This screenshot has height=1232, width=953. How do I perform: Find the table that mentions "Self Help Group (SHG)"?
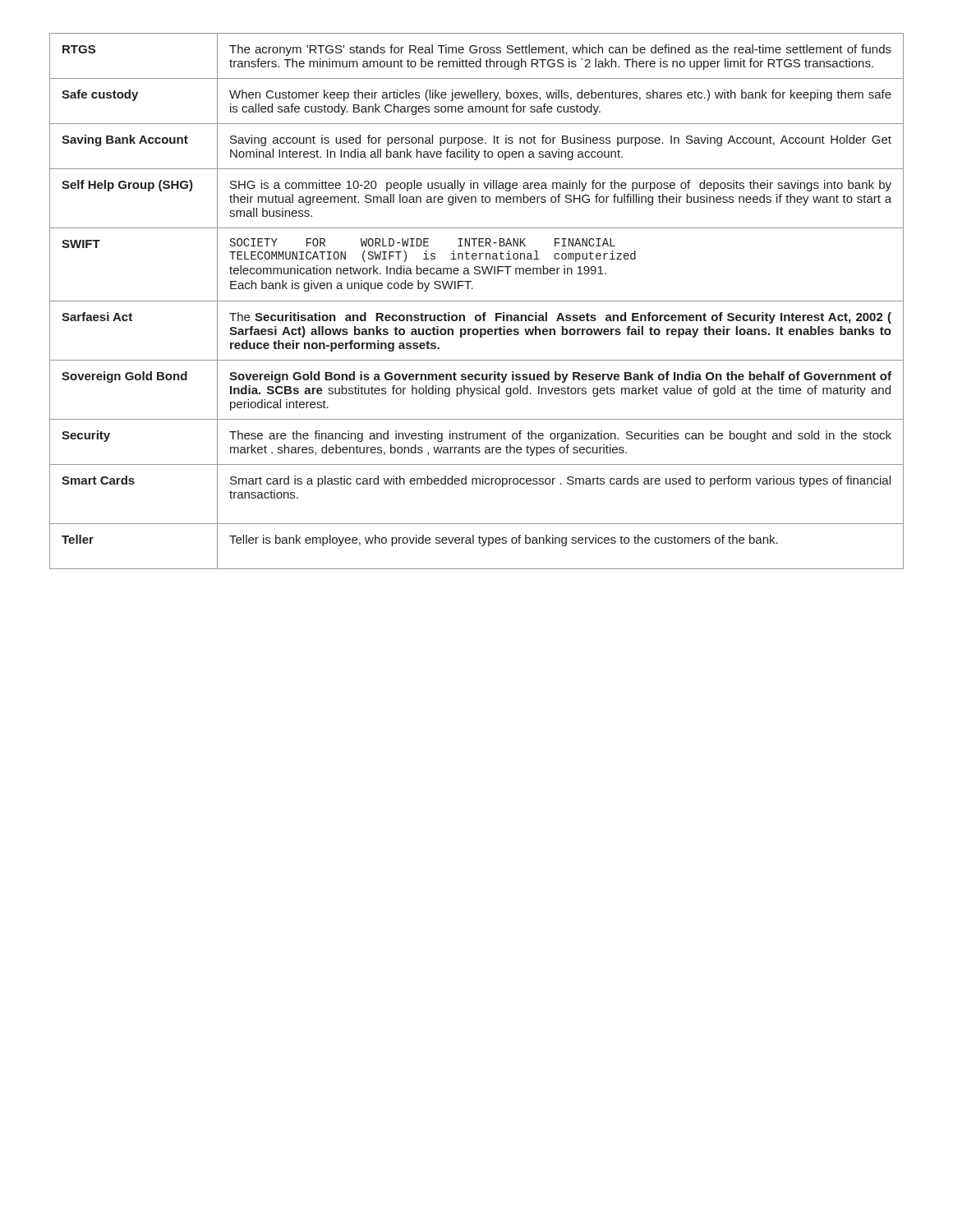pyautogui.click(x=476, y=301)
